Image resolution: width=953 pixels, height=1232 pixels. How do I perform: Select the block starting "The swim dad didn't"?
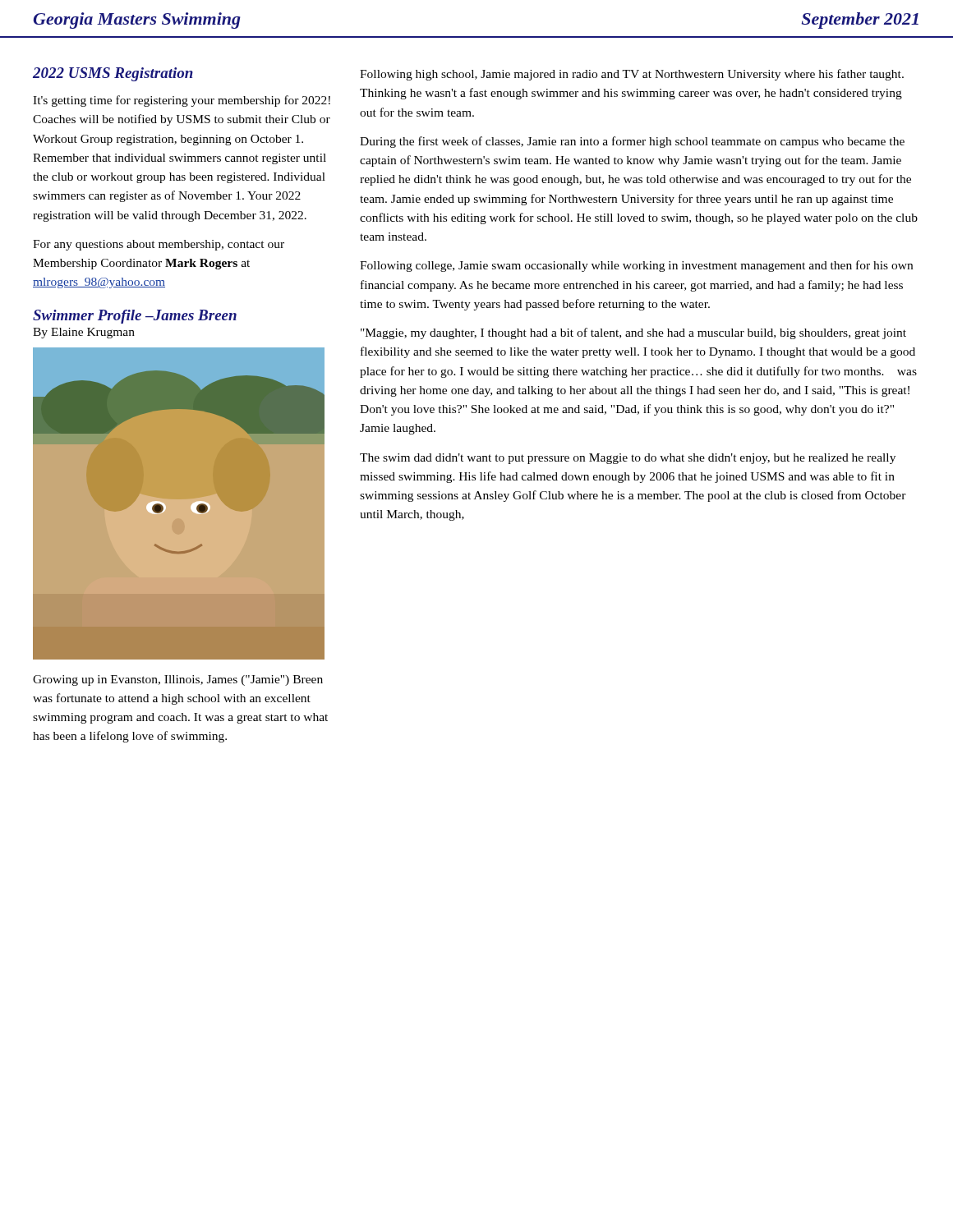click(633, 485)
